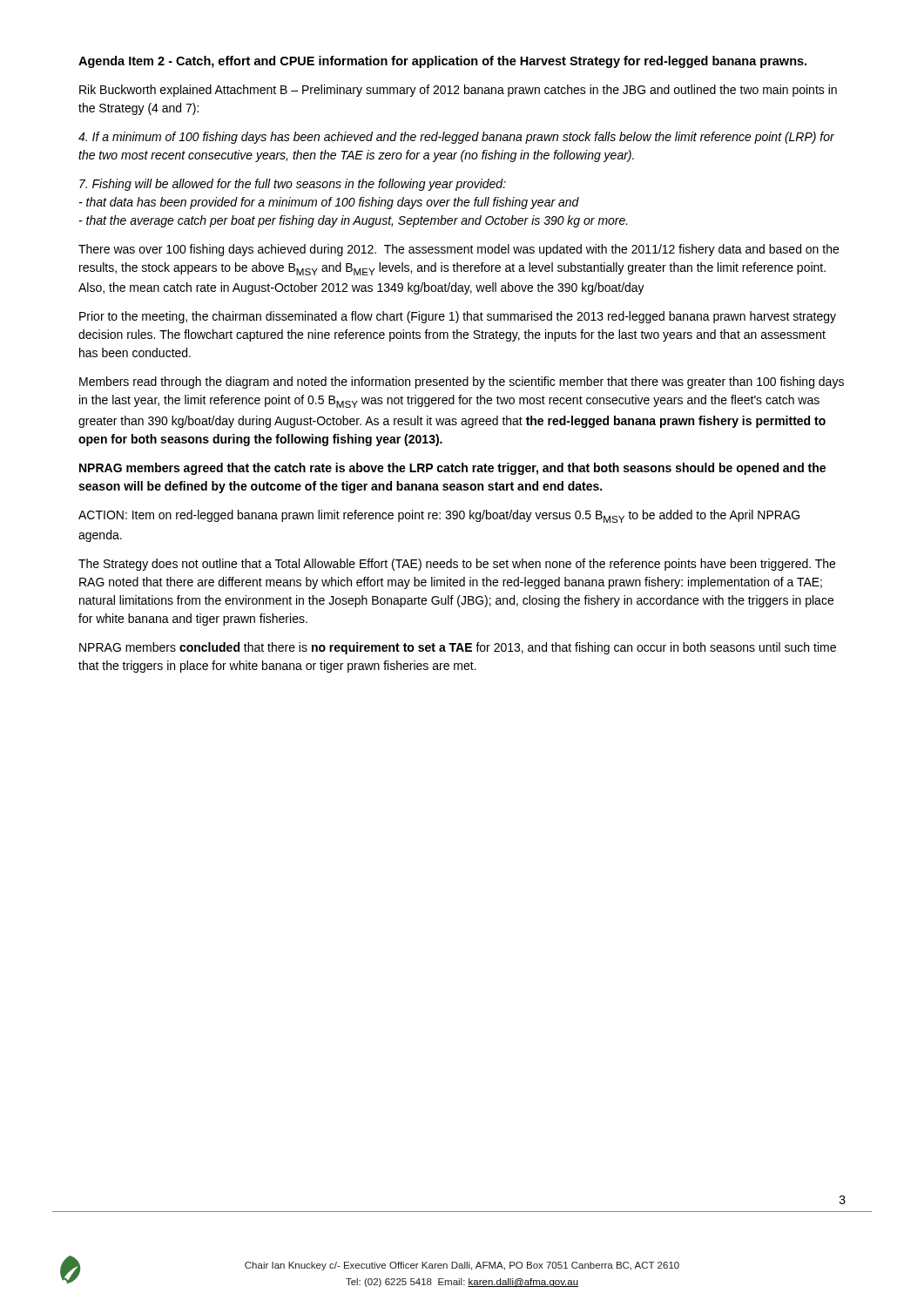924x1307 pixels.
Task: Select the text block starting "ACTION: Item on red-legged banana"
Action: (439, 525)
